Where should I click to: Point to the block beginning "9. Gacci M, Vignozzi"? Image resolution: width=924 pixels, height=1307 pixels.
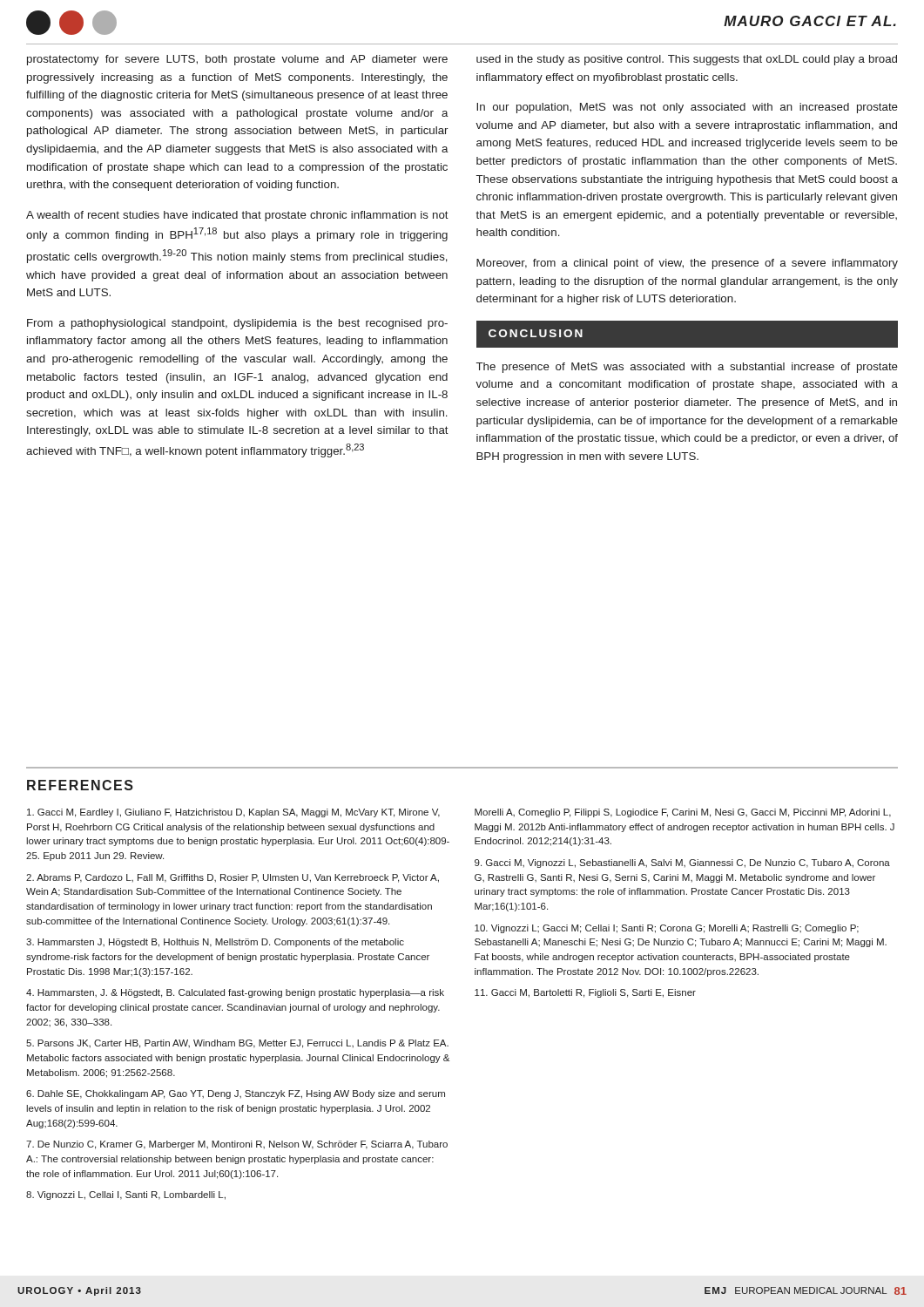[x=686, y=885]
